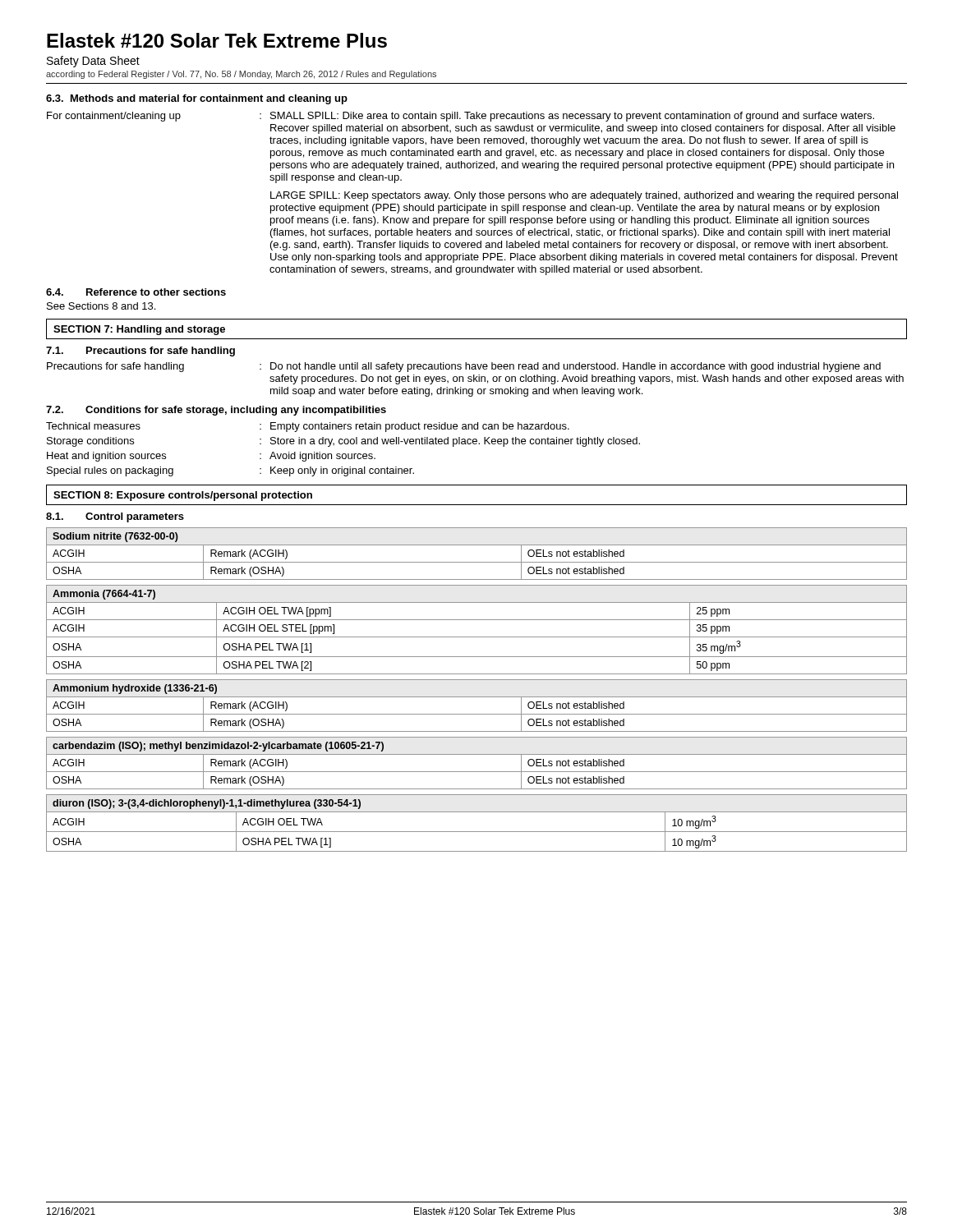This screenshot has height=1232, width=953.
Task: Find the text block containing "See Sections 8 and"
Action: (101, 306)
